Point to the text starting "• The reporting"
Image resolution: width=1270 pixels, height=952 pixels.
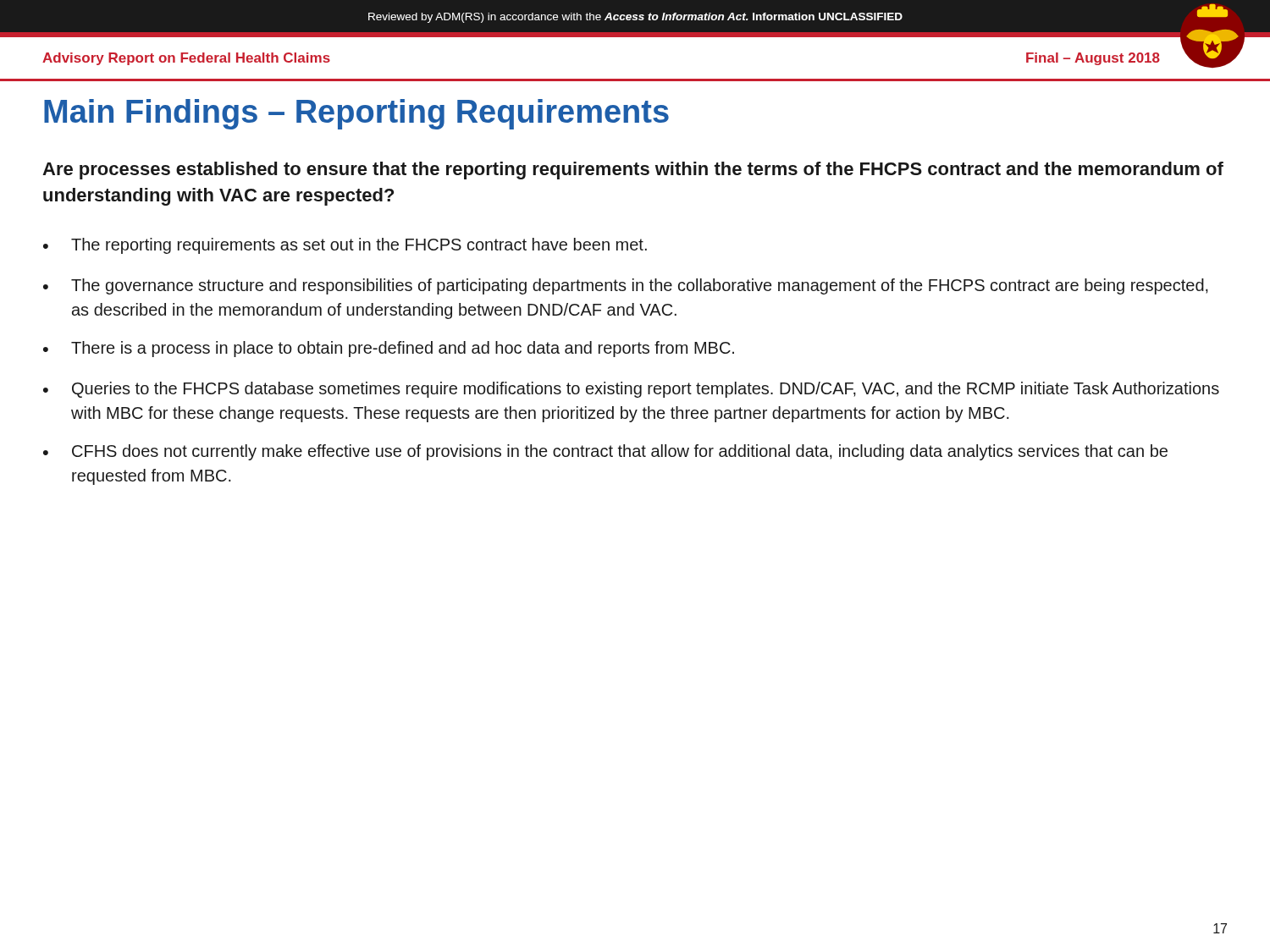[345, 247]
